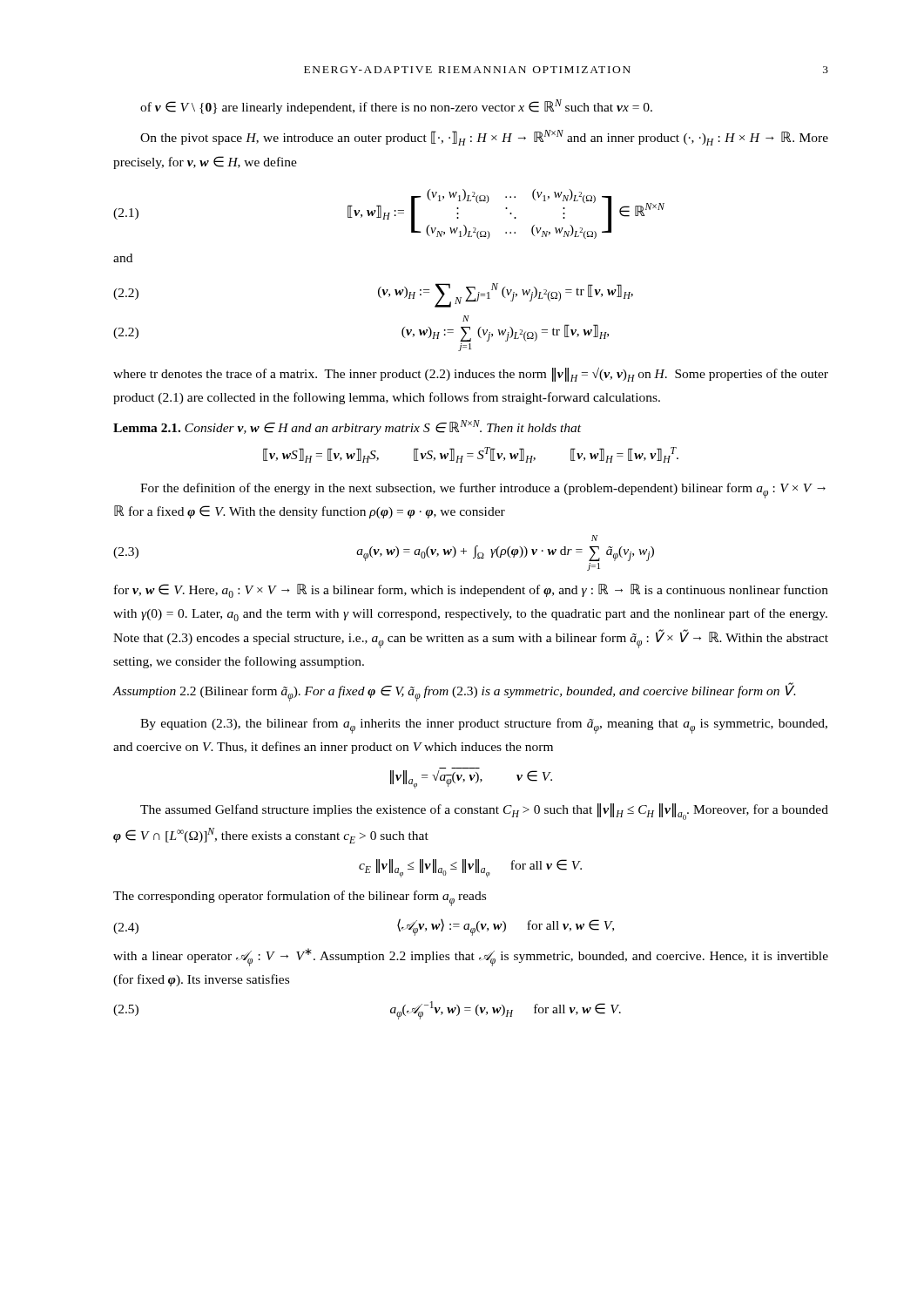Find the passage starting "for v, w ∈ V. Here, a0 :"
Viewport: 924px width, 1307px height.
[471, 625]
